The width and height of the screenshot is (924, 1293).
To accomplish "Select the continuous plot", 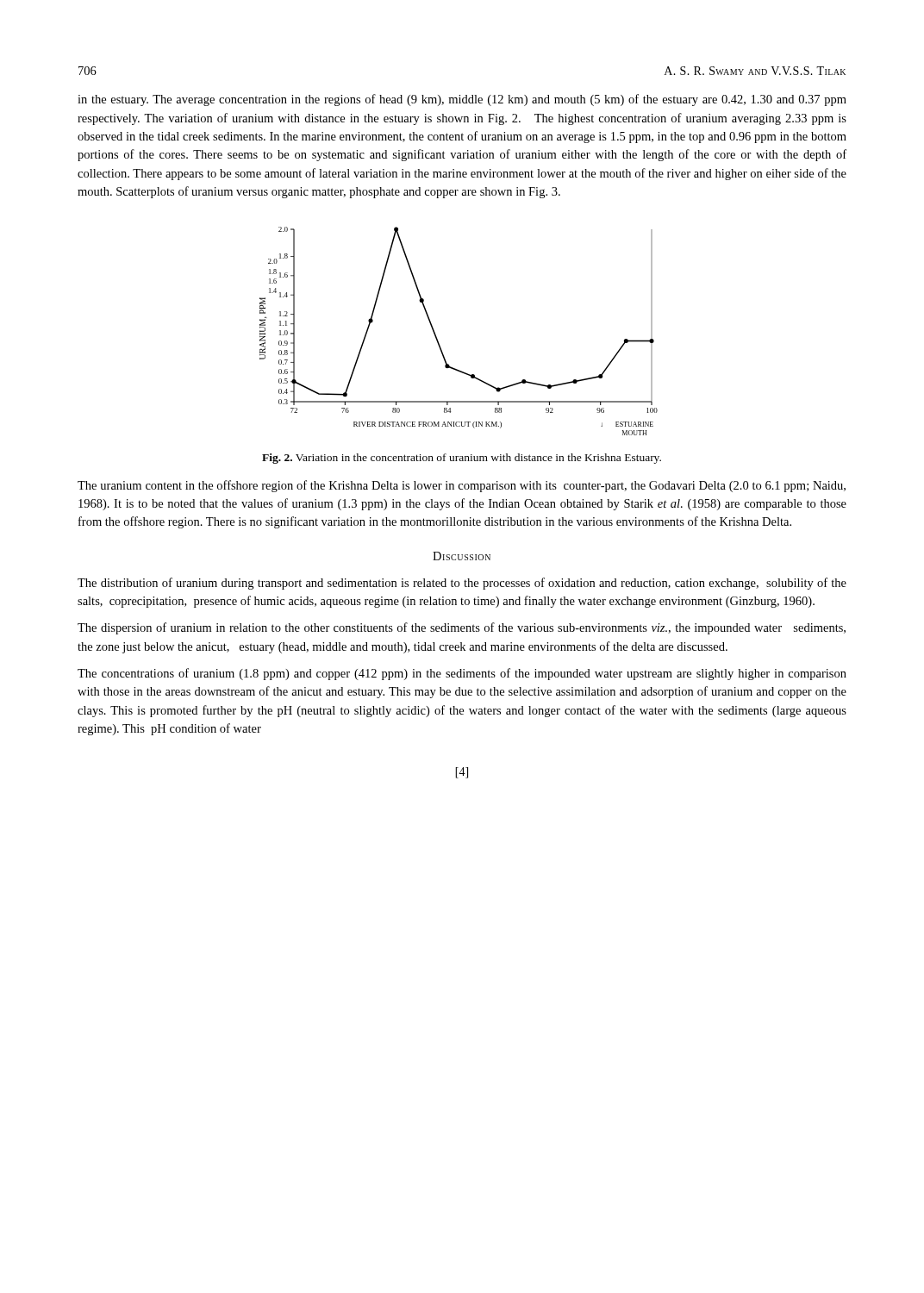I will pyautogui.click(x=462, y=331).
